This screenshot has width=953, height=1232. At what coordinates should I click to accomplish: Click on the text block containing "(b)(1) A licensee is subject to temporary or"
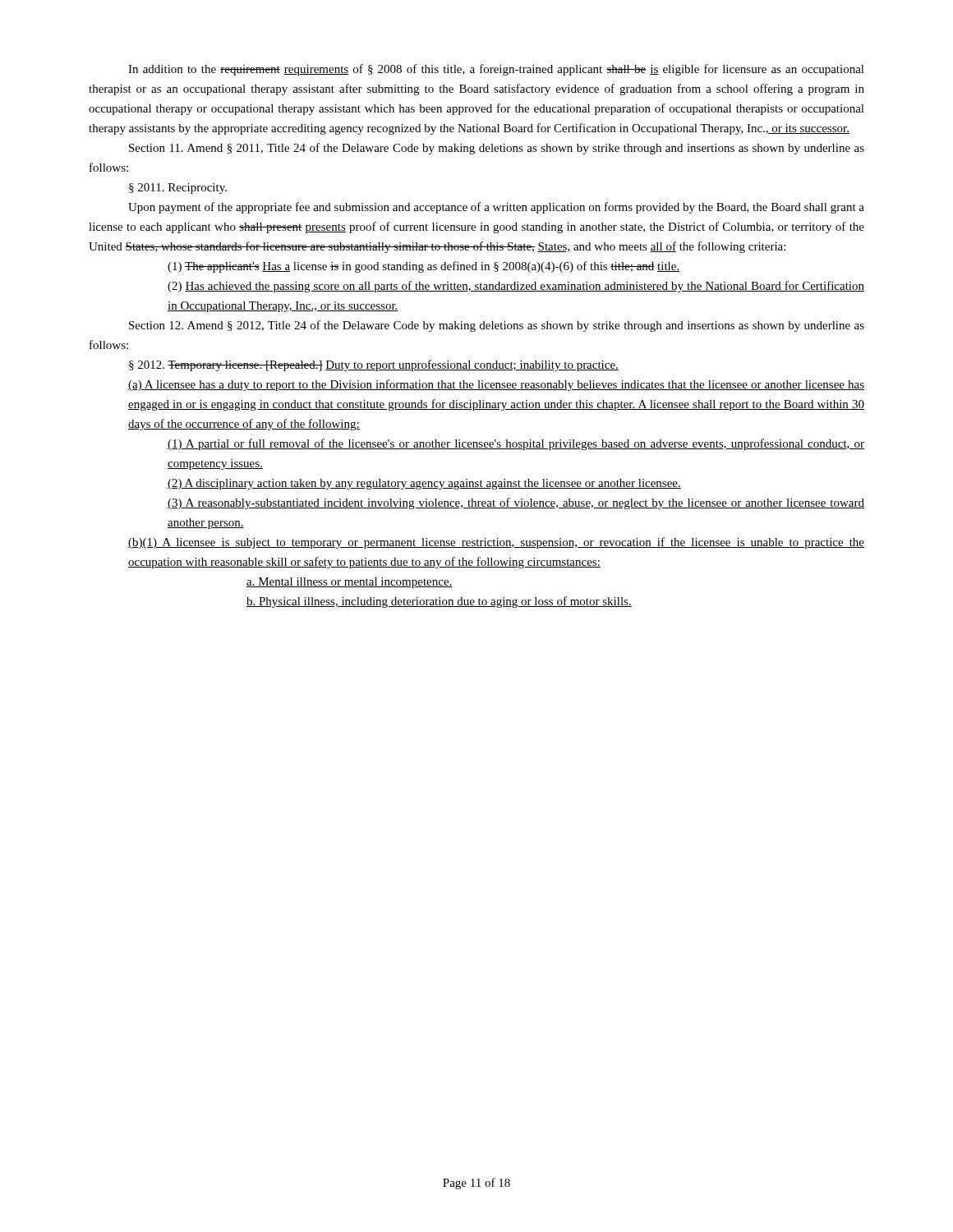coord(496,552)
